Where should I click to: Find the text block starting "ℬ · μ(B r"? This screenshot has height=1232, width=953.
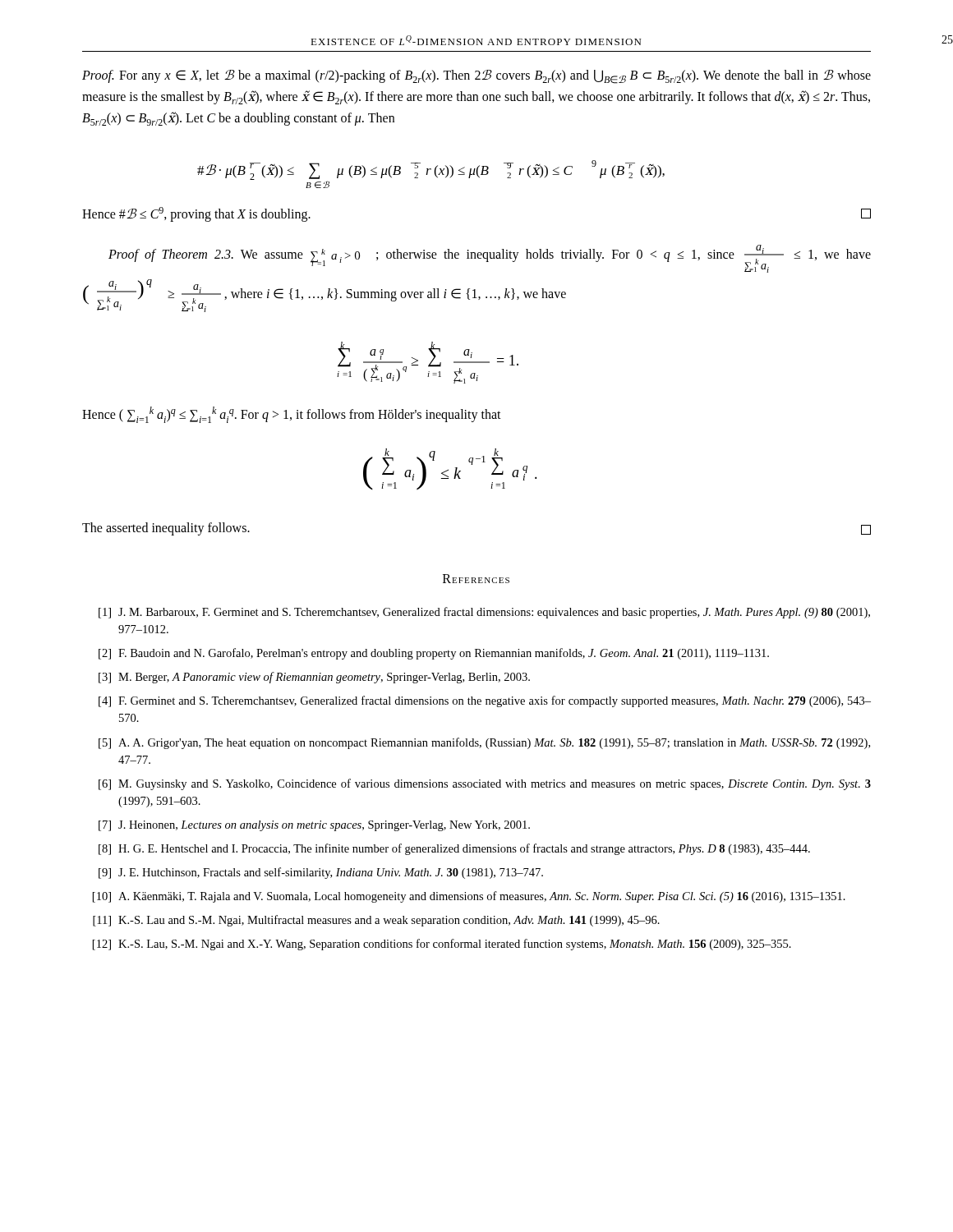click(476, 168)
